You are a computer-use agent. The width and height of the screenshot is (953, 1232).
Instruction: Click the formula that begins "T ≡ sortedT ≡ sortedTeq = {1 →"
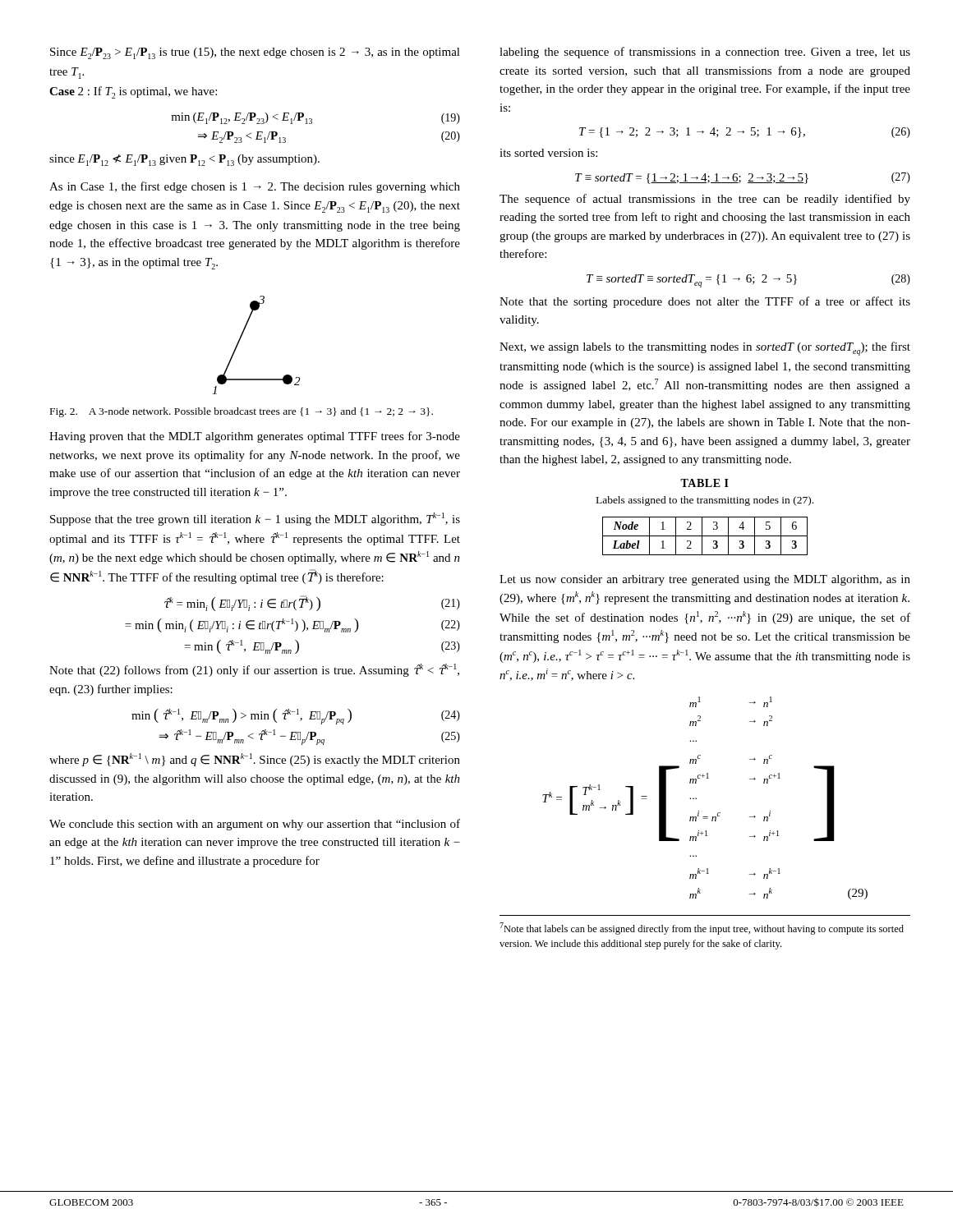(x=705, y=279)
